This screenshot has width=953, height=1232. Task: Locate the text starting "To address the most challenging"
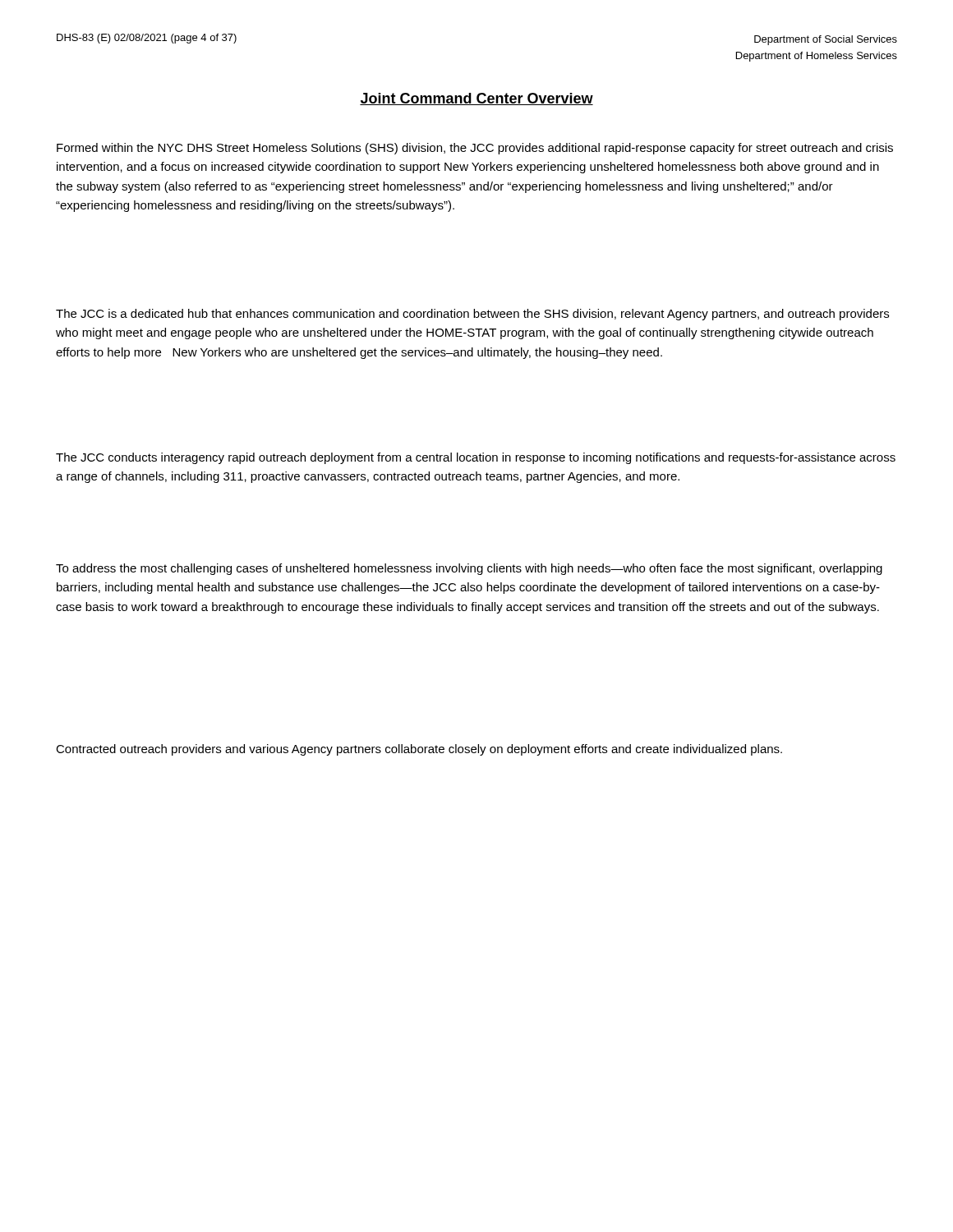pos(469,587)
